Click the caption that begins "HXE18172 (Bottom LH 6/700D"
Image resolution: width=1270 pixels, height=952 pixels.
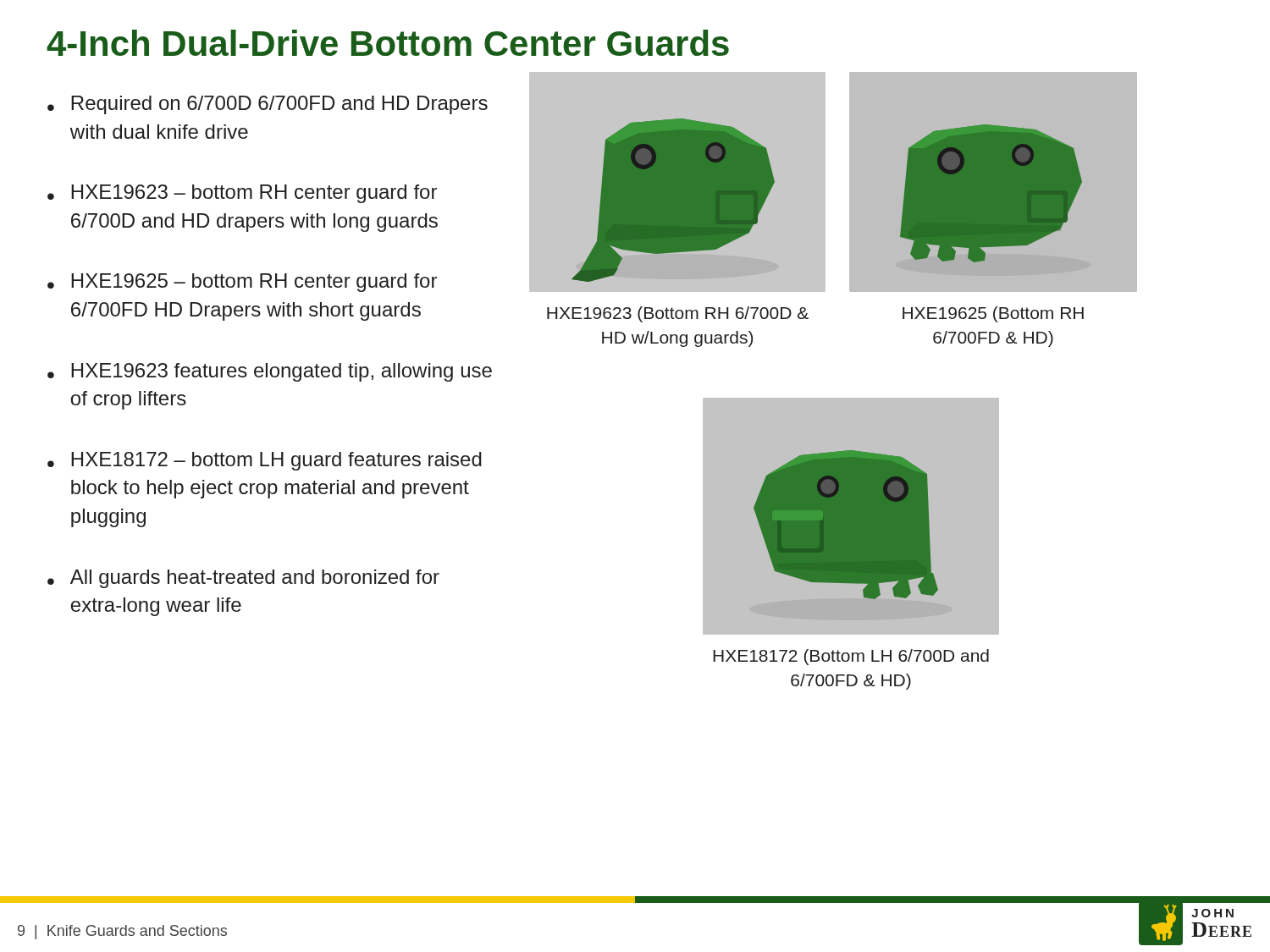[851, 668]
